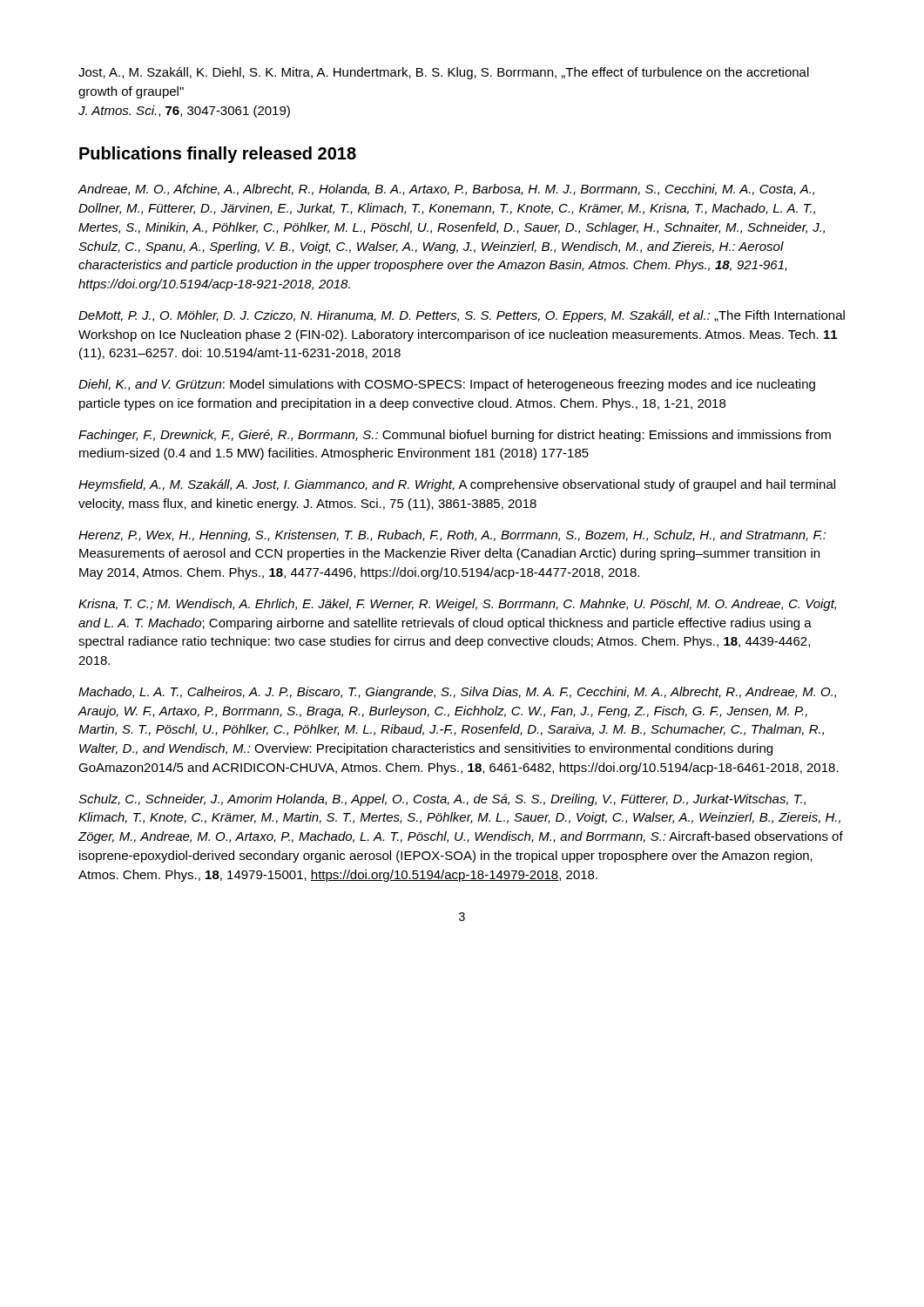924x1307 pixels.
Task: Click on the text starting "Fachinger, F., Drewnick, F., Gieré,"
Action: 455,443
